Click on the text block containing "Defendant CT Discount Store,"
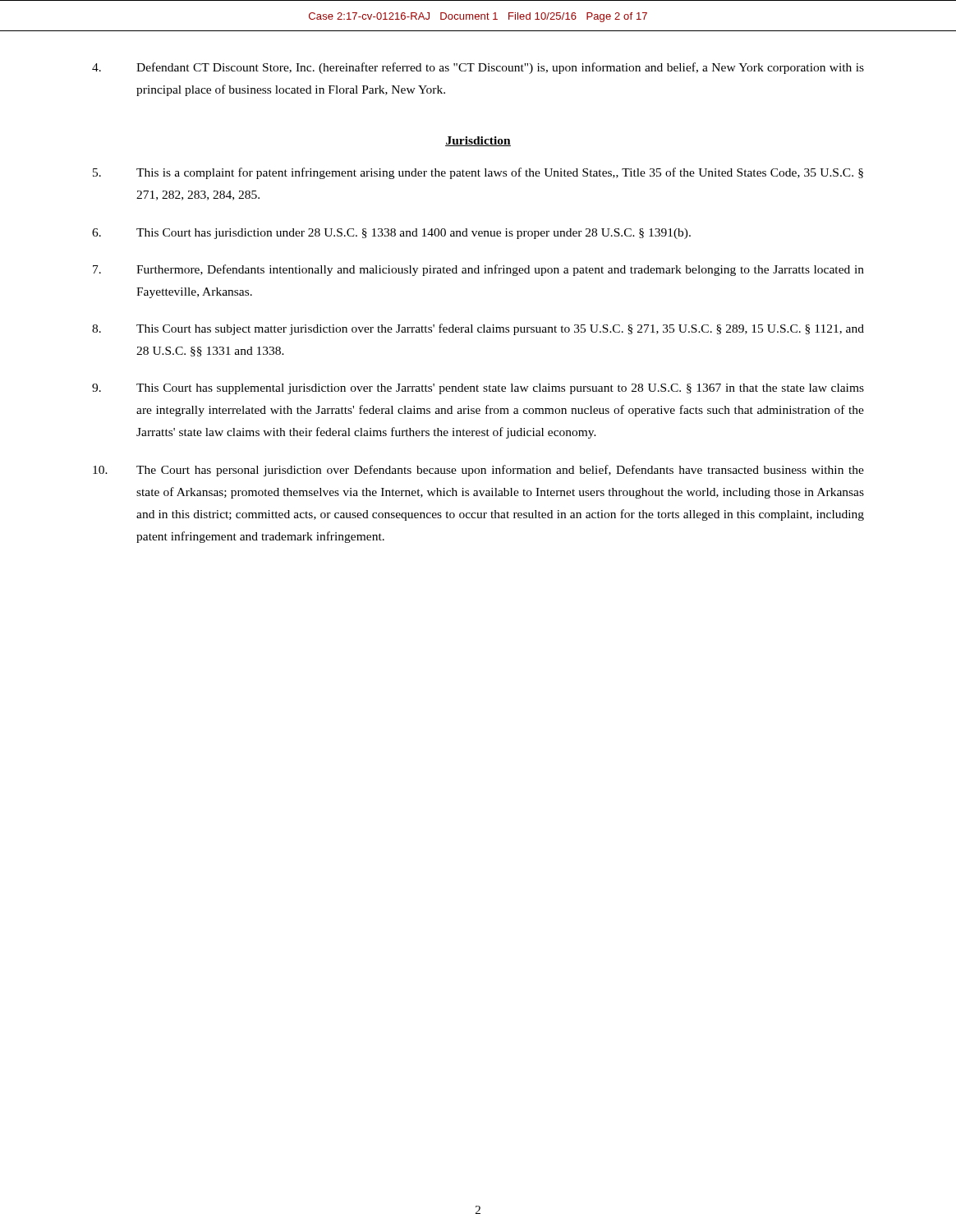The width and height of the screenshot is (956, 1232). [x=478, y=78]
